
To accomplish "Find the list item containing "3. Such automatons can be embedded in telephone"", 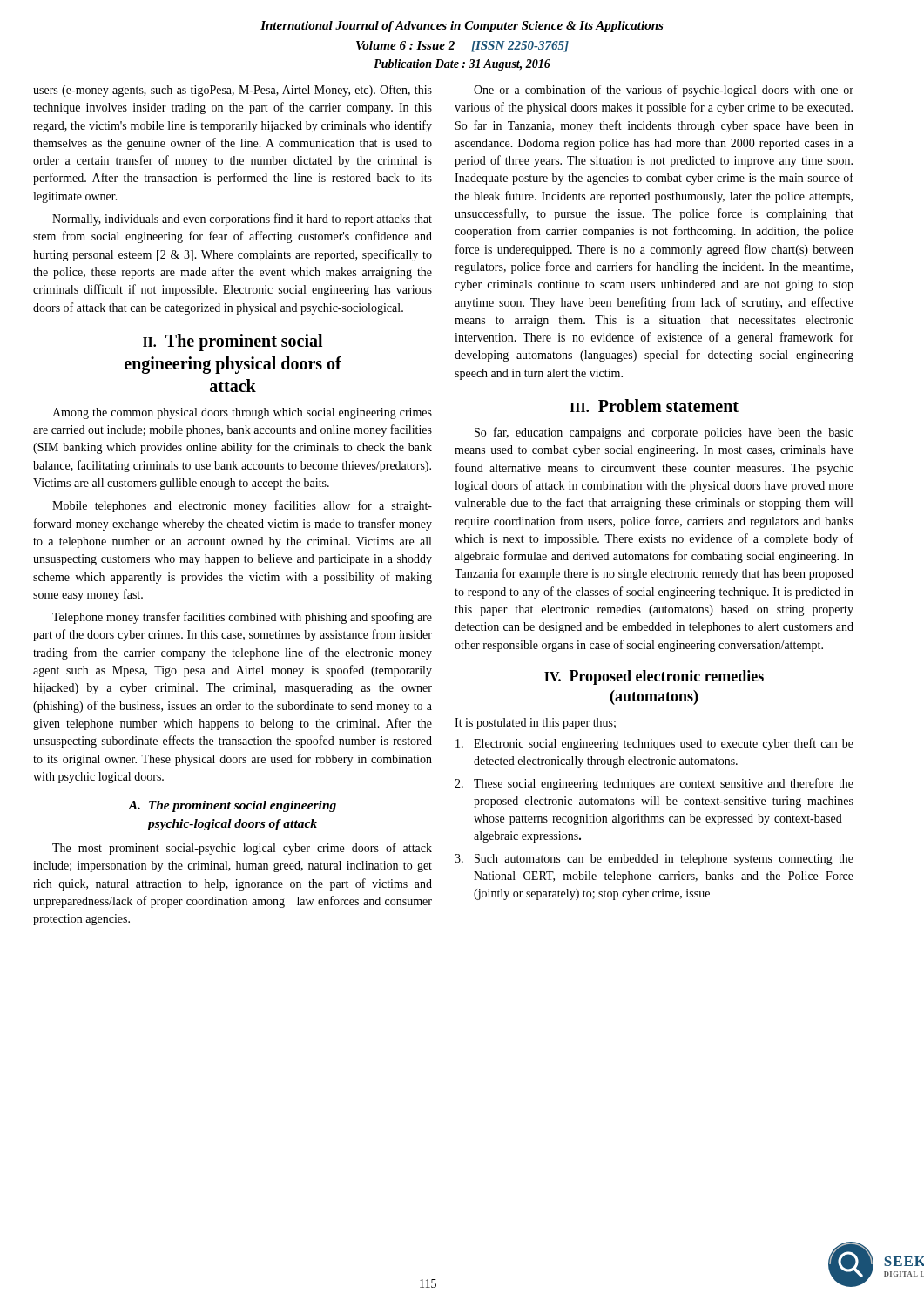I will pyautogui.click(x=654, y=877).
